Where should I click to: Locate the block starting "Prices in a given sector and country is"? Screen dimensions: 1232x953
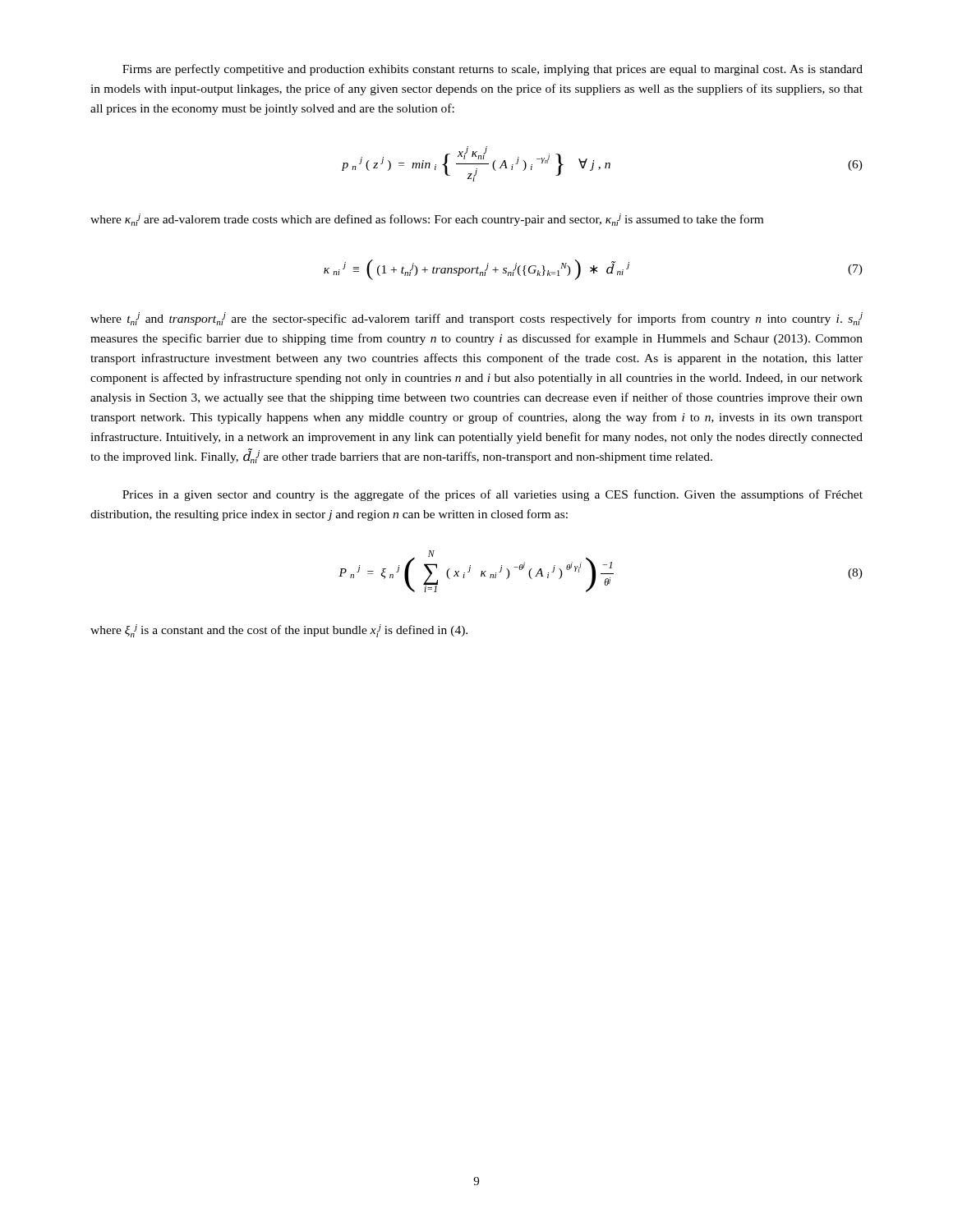[476, 504]
